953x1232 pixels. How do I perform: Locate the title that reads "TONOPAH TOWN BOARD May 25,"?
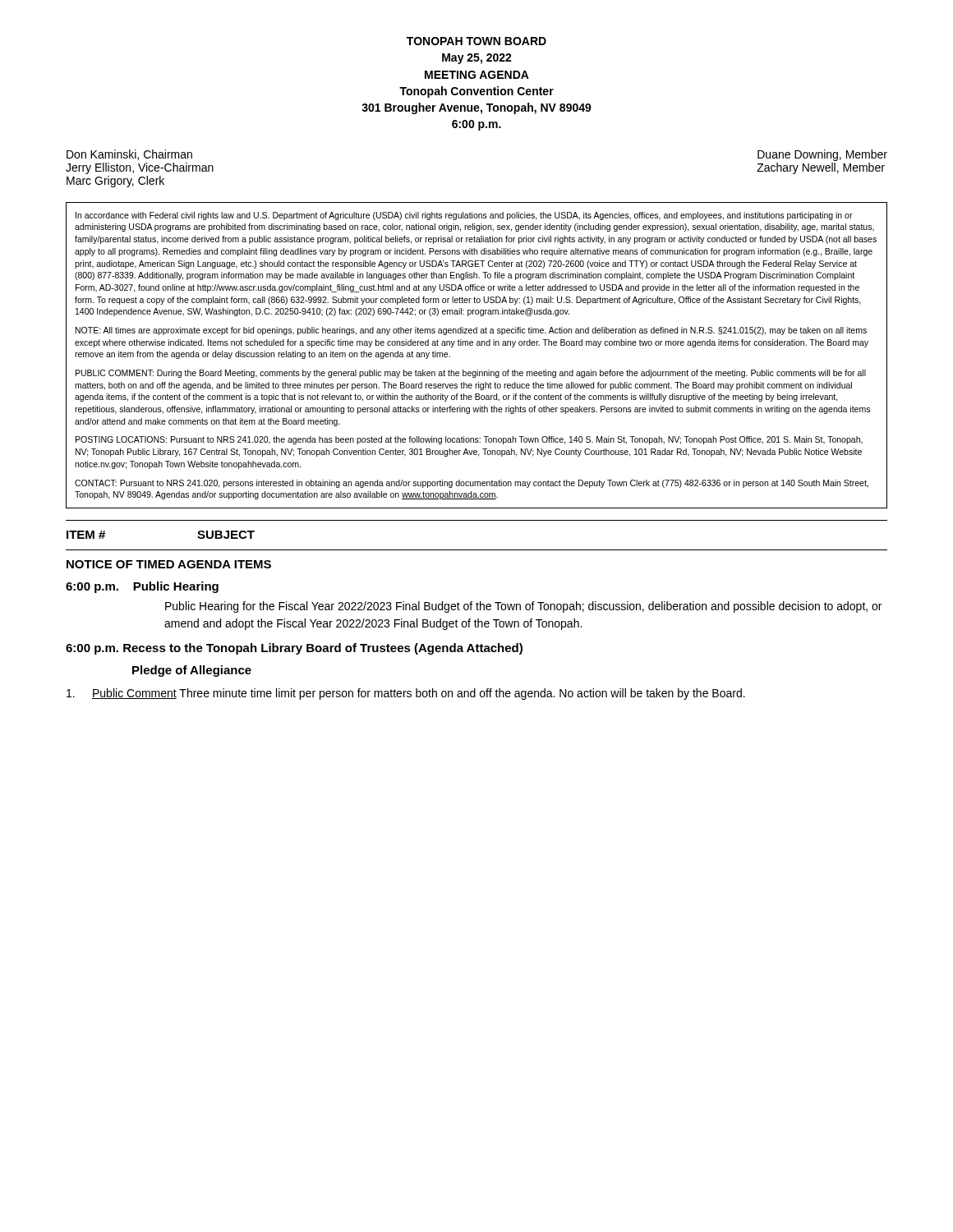(476, 83)
